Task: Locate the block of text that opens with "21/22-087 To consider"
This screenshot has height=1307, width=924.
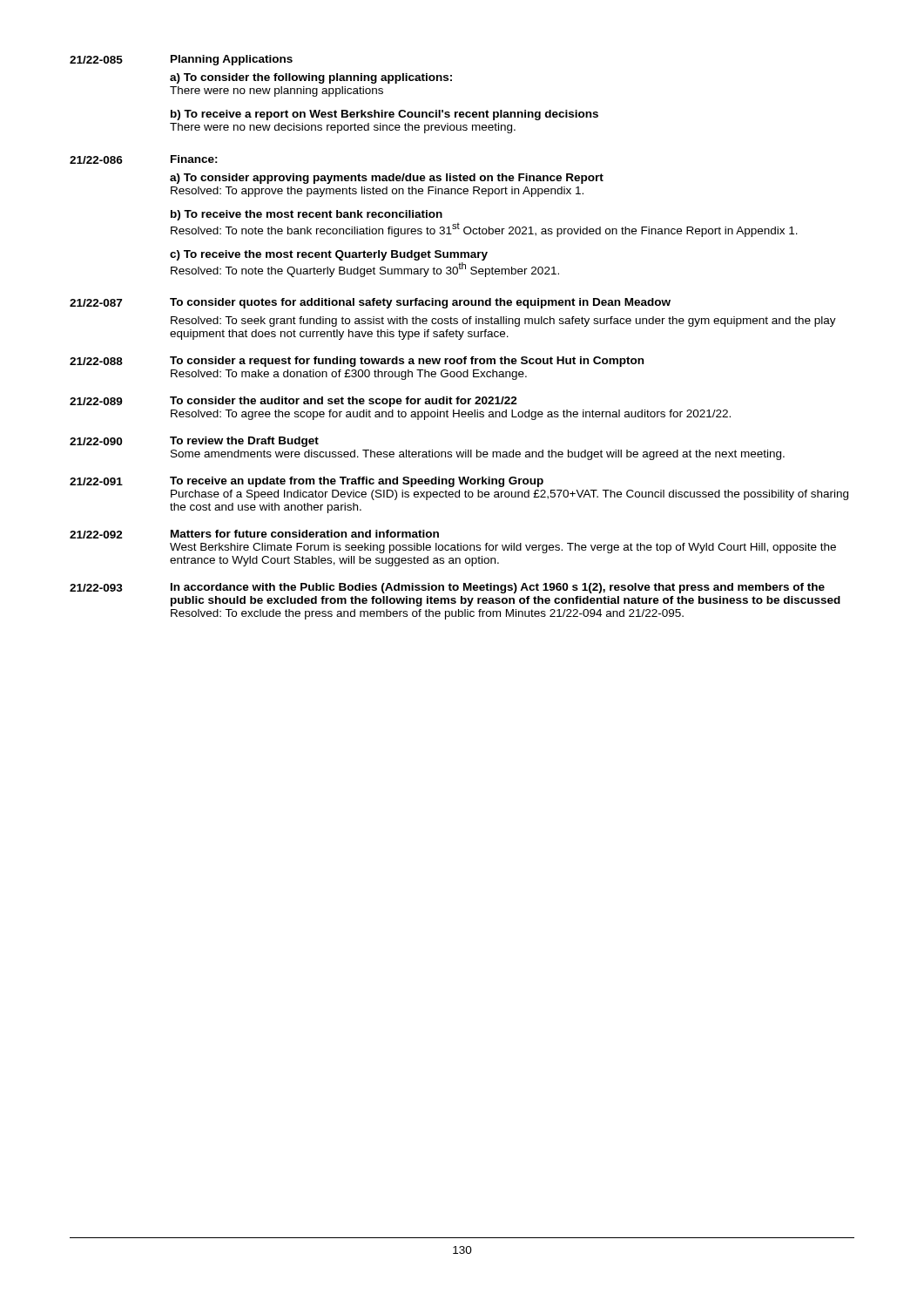Action: pos(462,320)
